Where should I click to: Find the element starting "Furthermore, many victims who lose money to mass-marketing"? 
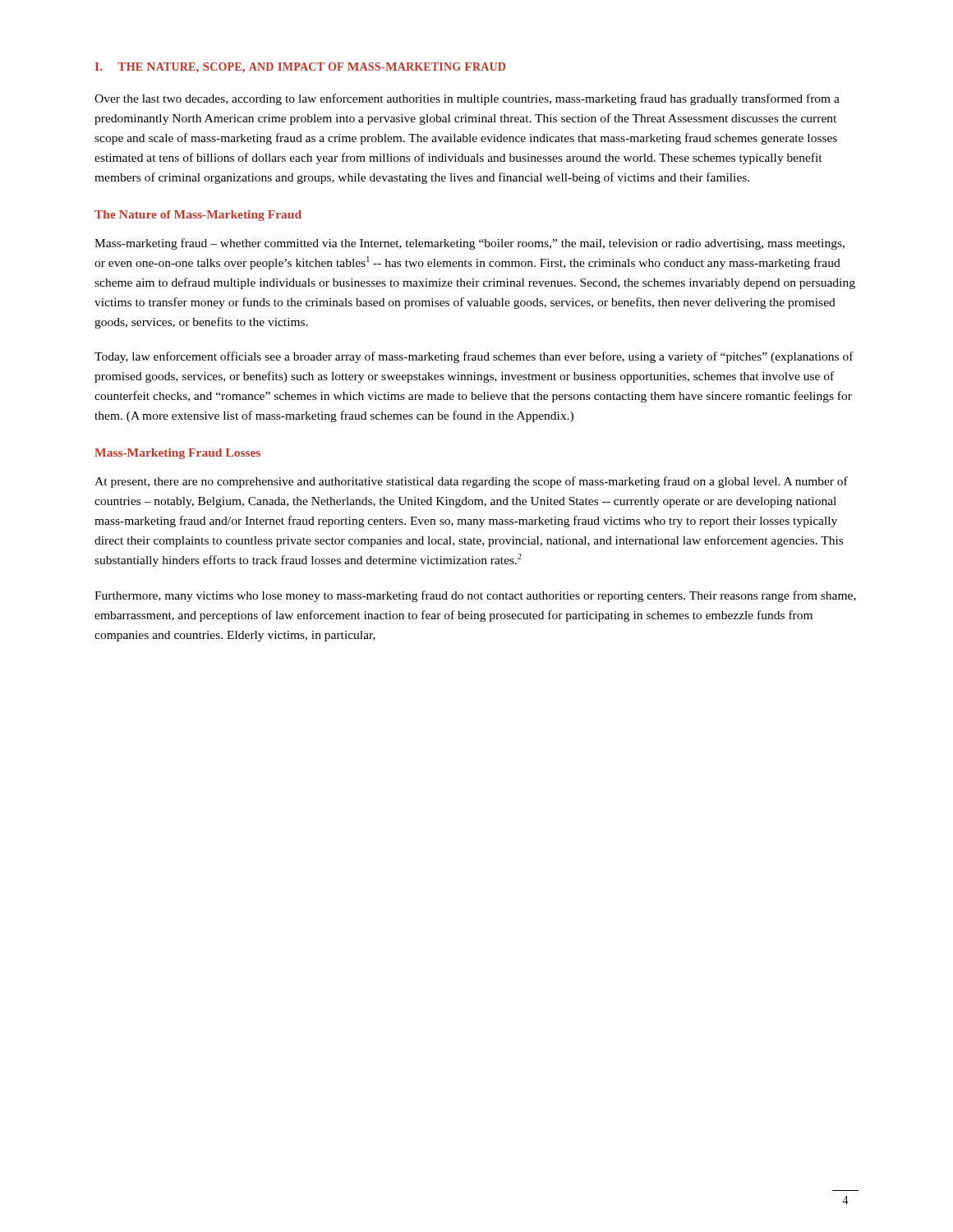[475, 614]
